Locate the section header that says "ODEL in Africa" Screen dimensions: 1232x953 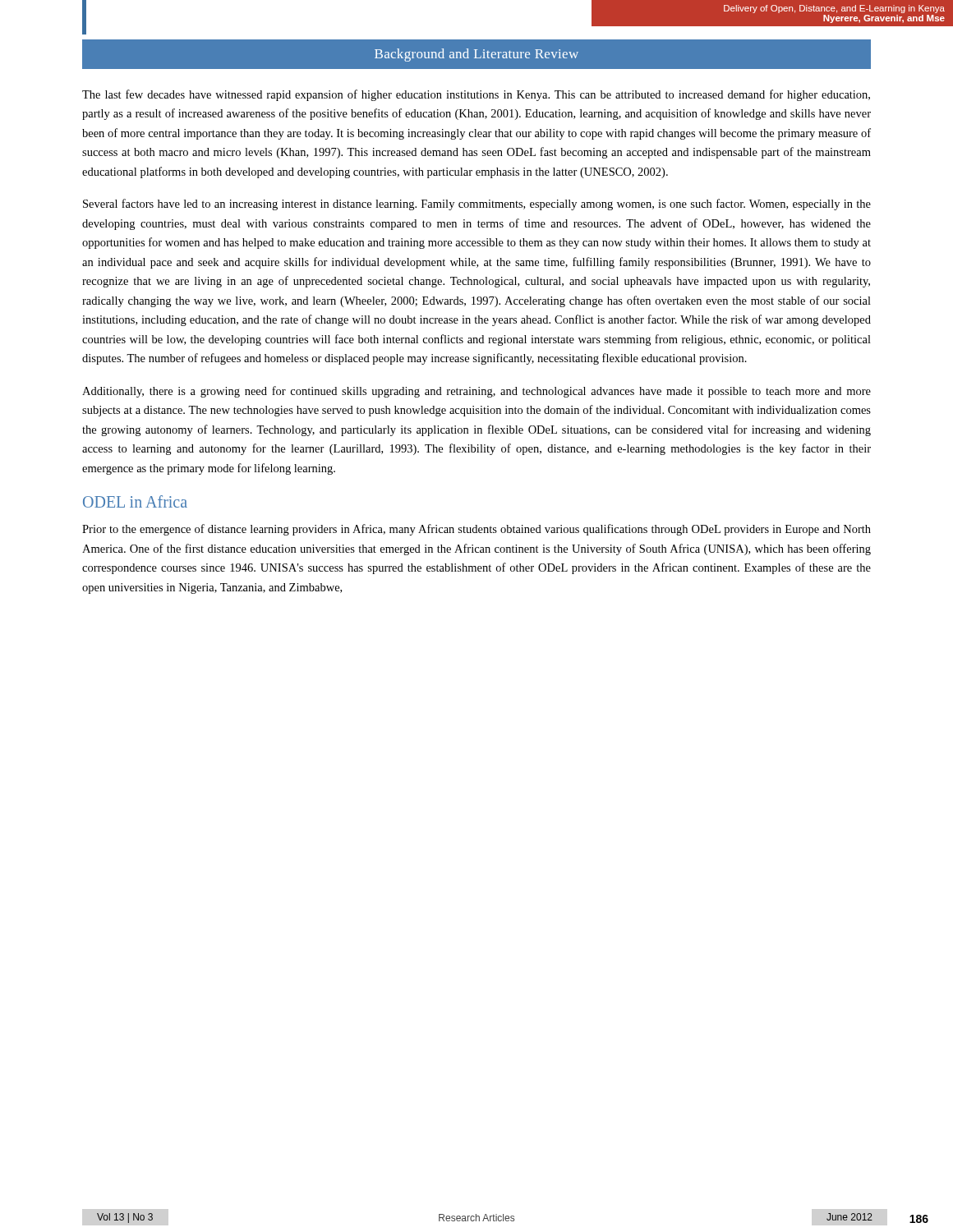135,502
